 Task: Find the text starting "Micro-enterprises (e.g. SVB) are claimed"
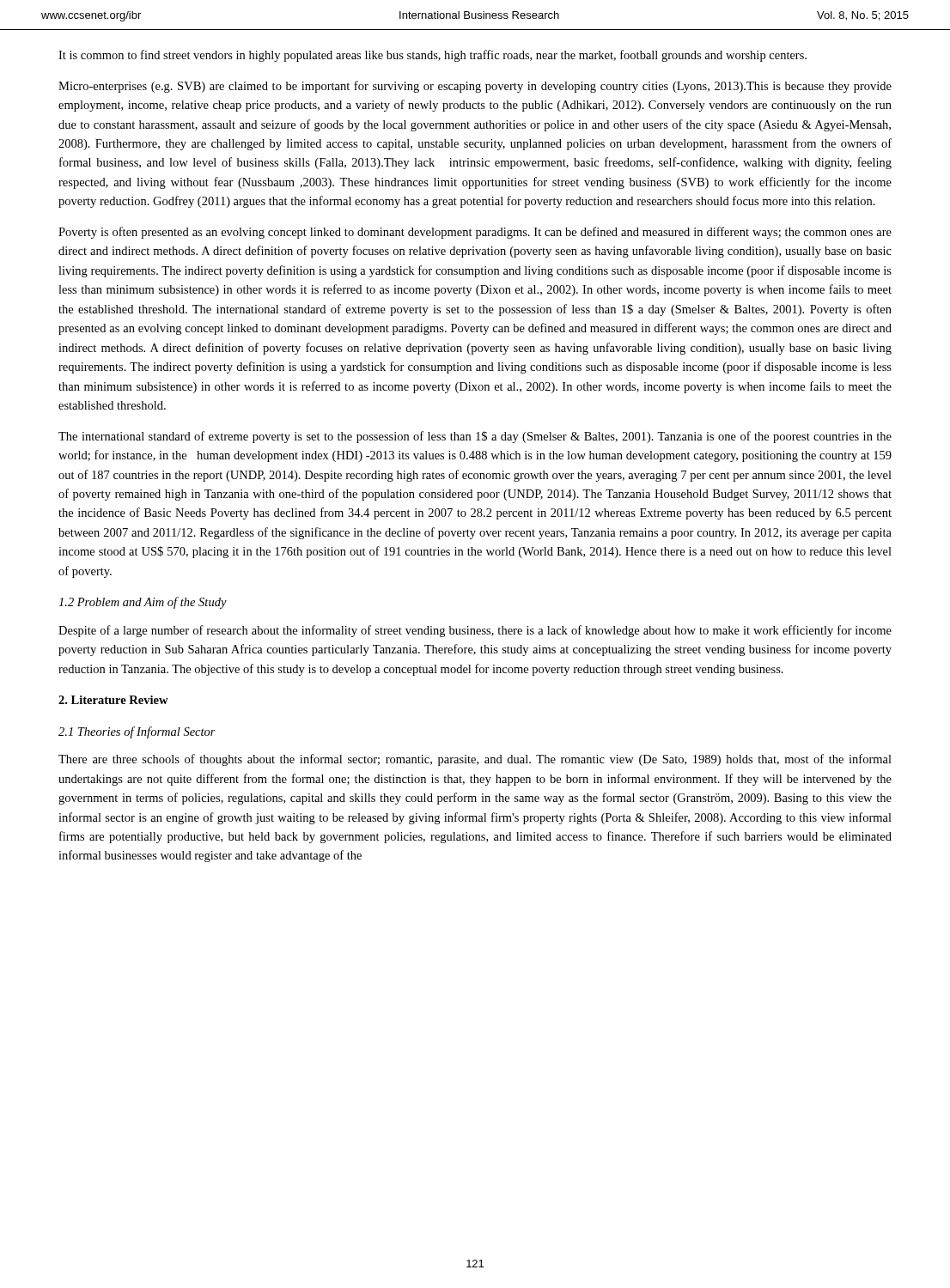tap(475, 144)
